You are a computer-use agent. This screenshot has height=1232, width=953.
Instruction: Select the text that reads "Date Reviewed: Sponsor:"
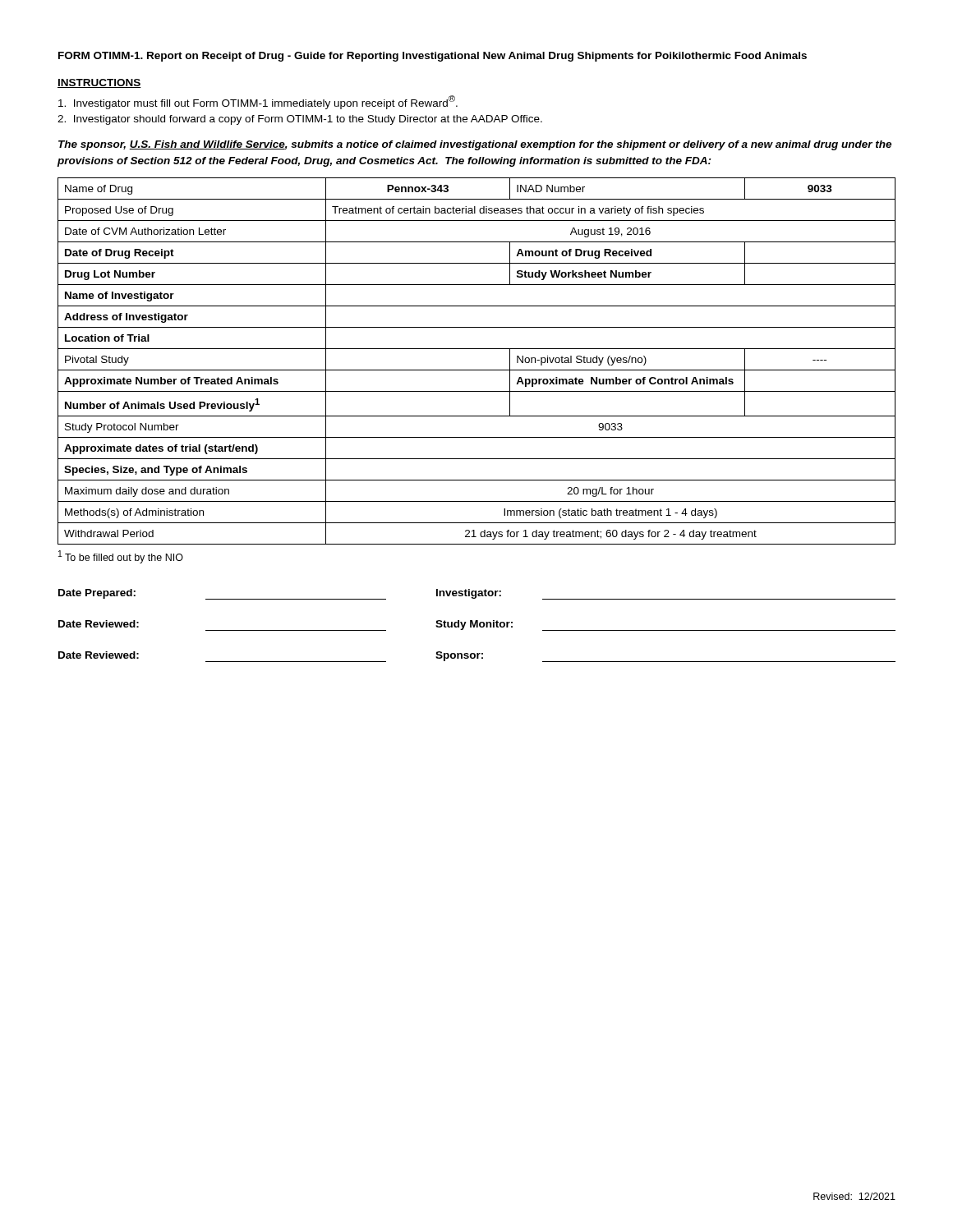[x=476, y=655]
